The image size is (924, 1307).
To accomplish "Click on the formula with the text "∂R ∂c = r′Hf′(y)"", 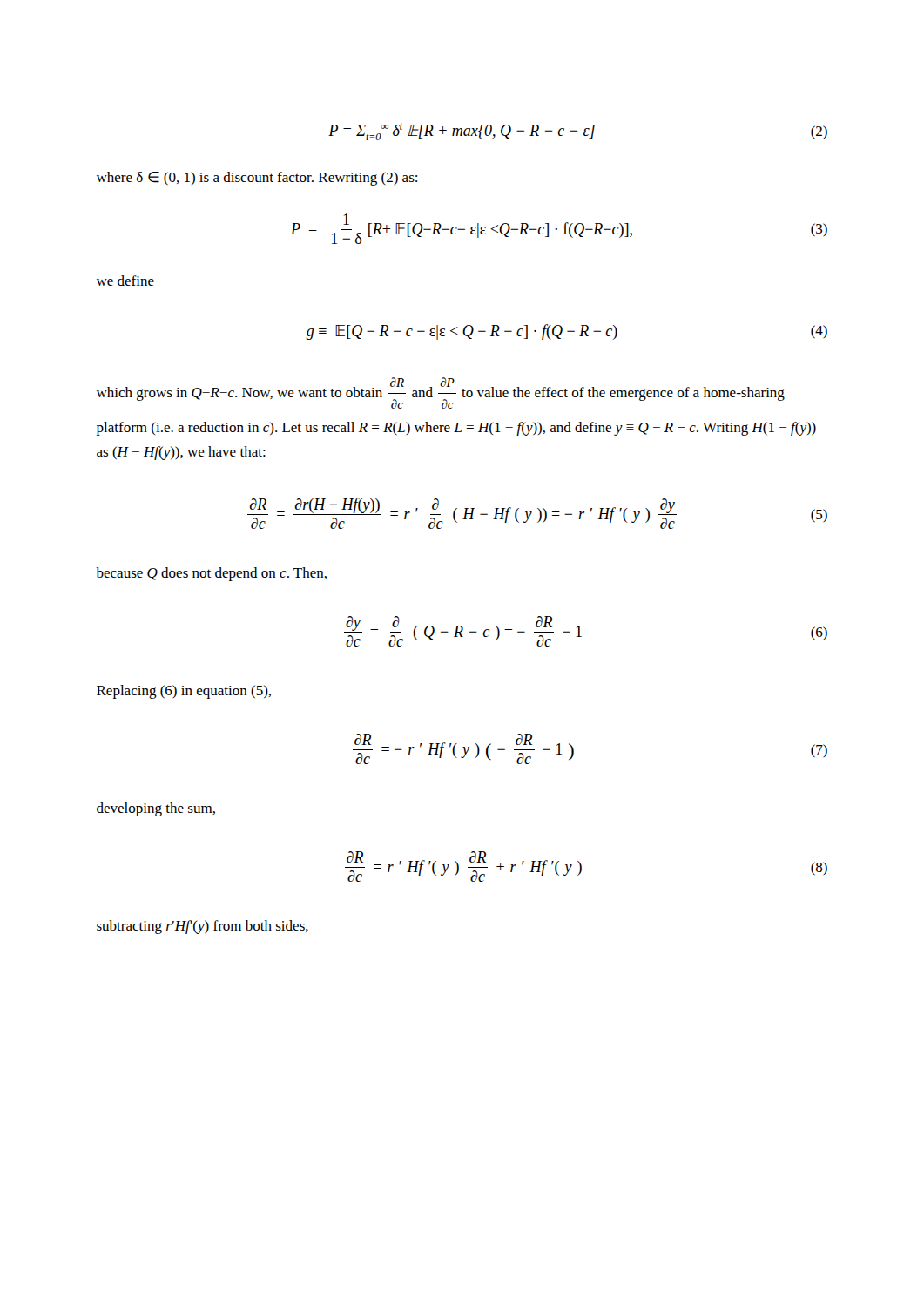I will (x=585, y=868).
